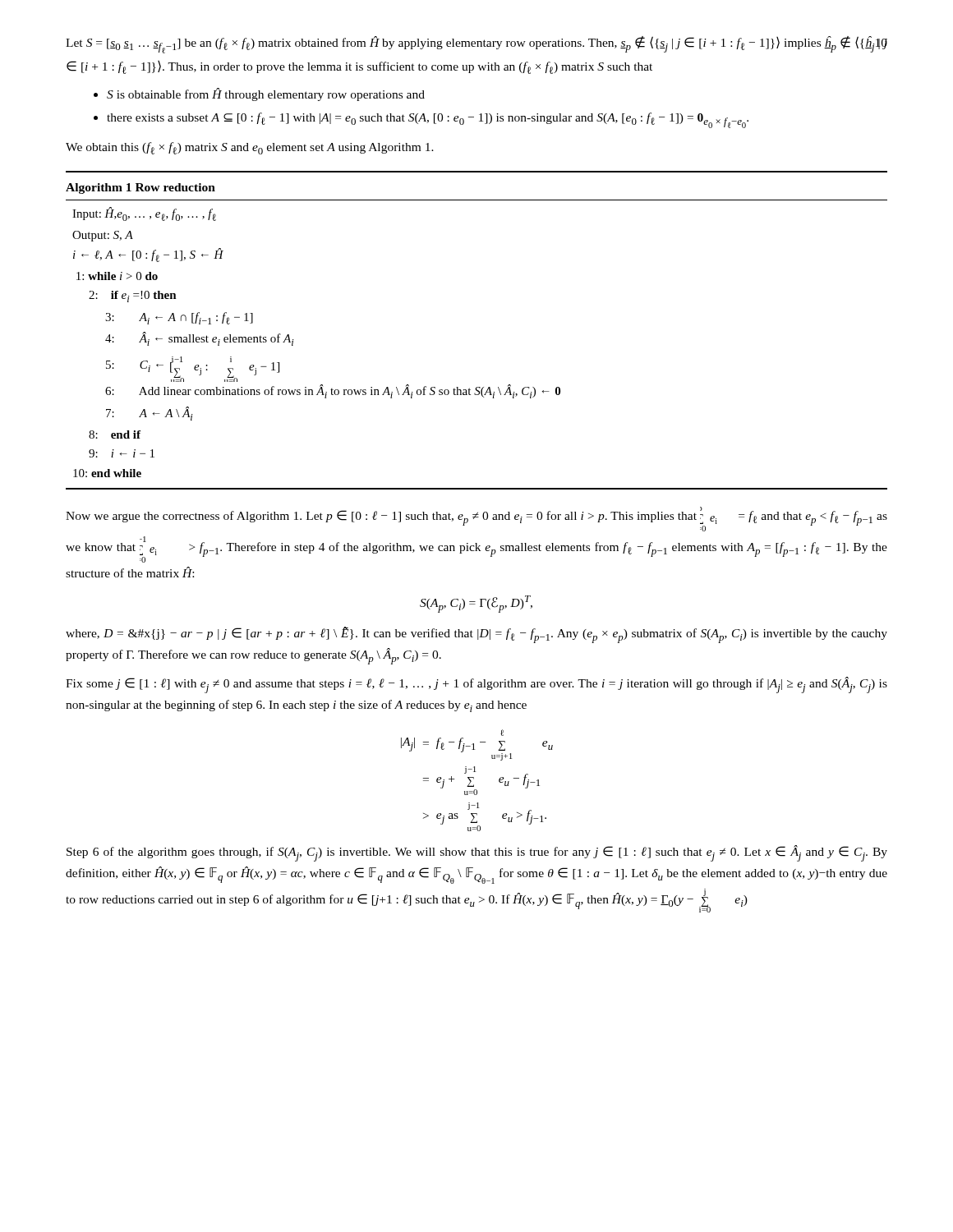Click on the element starting "S is obtainable from Ĥ"
953x1232 pixels.
pyautogui.click(x=266, y=94)
